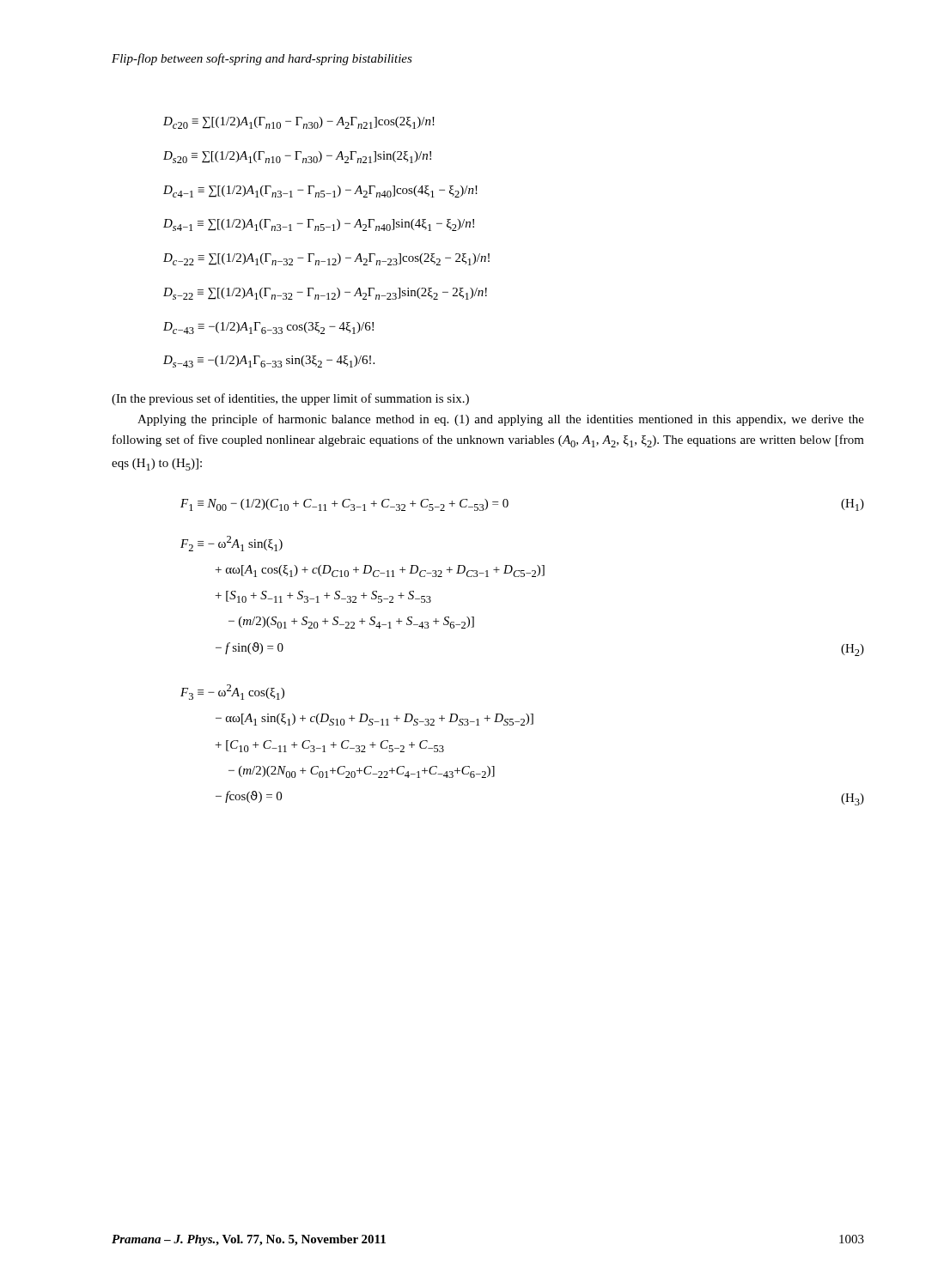This screenshot has width=950, height=1288.
Task: Click on the text block starting "Applying the principle"
Action: click(x=488, y=443)
